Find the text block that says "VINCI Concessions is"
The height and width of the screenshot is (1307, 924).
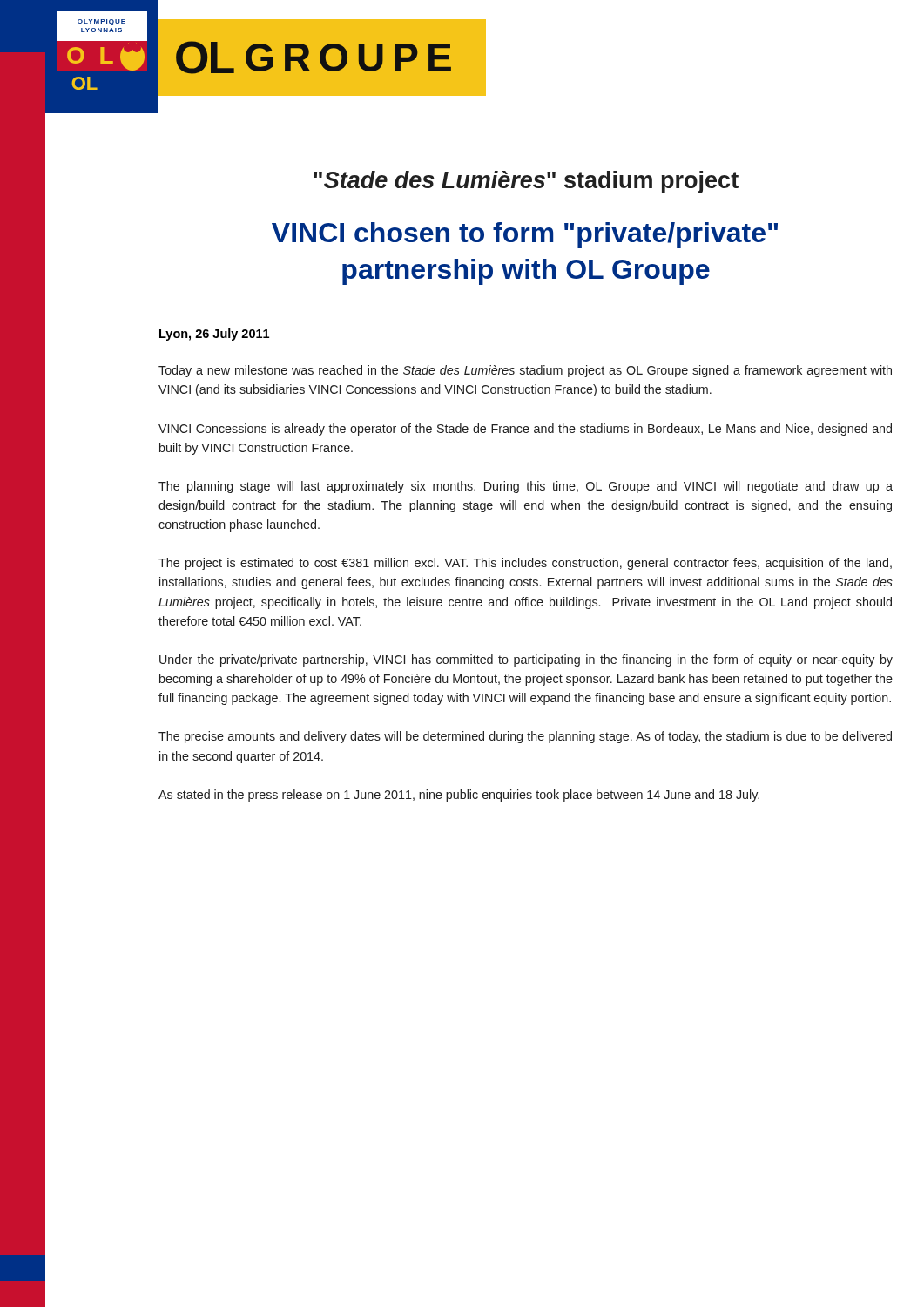pos(526,438)
